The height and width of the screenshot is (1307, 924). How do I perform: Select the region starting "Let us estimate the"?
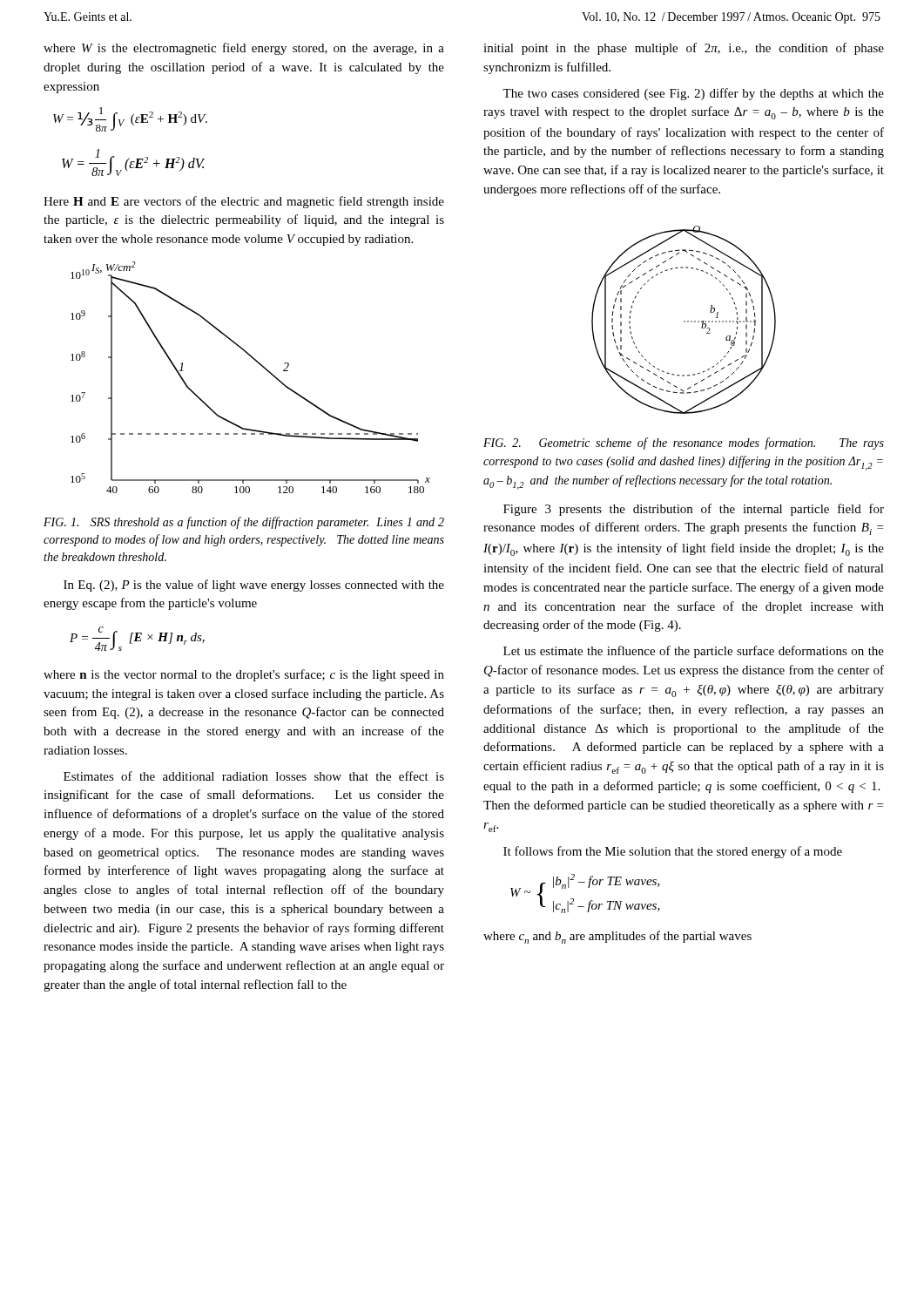[684, 739]
